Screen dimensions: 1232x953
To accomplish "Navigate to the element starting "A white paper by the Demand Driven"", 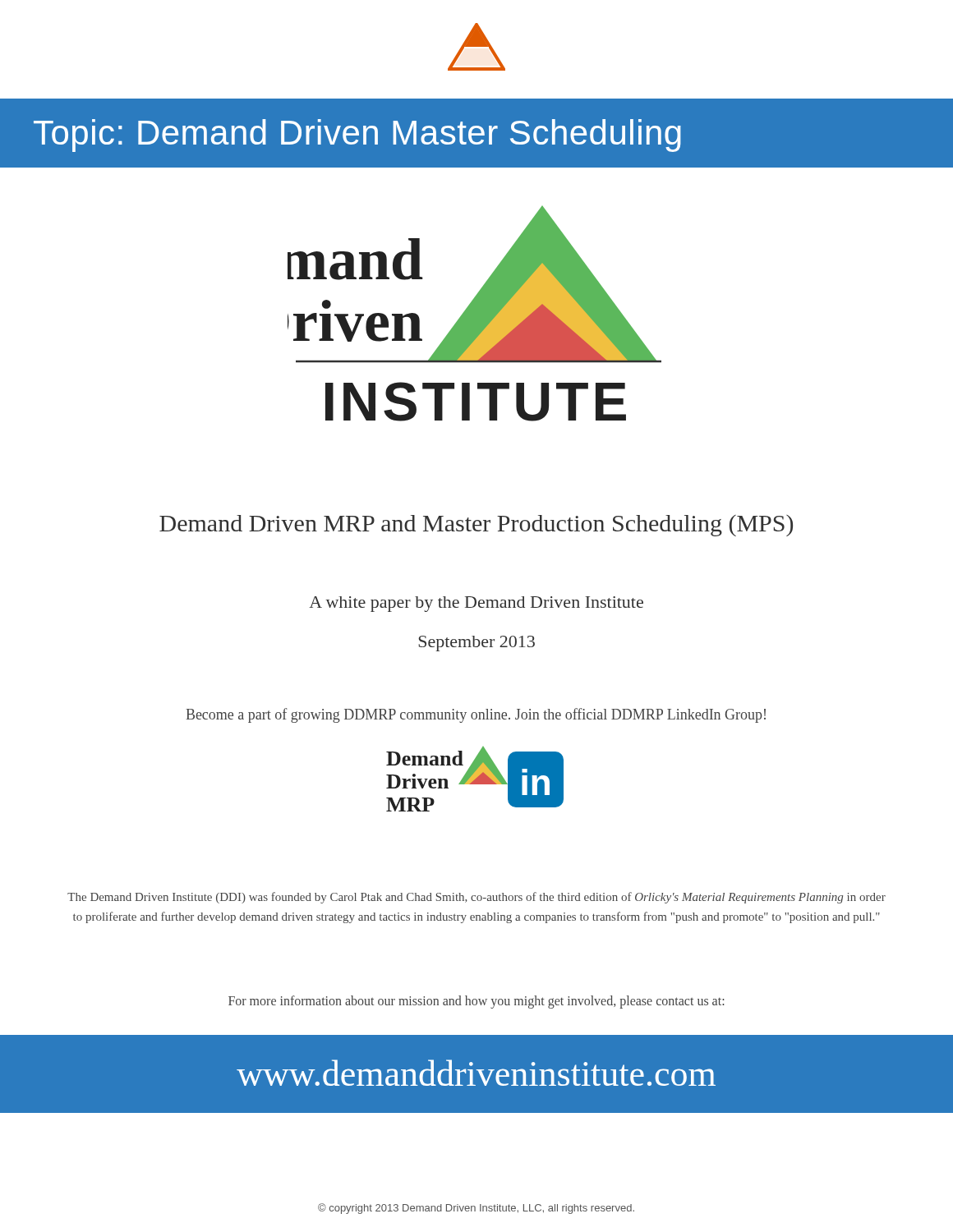I will point(476,602).
